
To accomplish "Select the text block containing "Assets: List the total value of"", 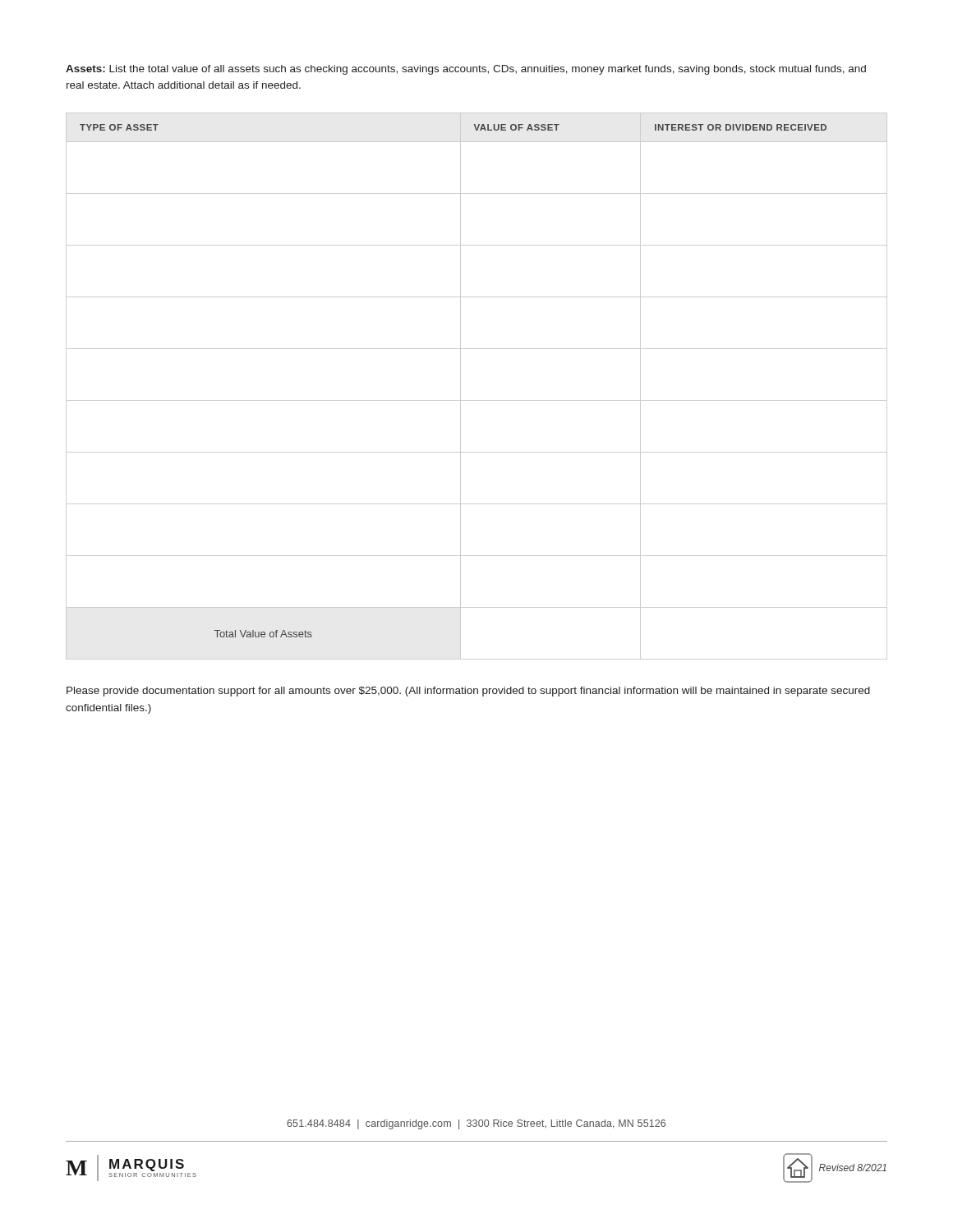I will 476,78.
